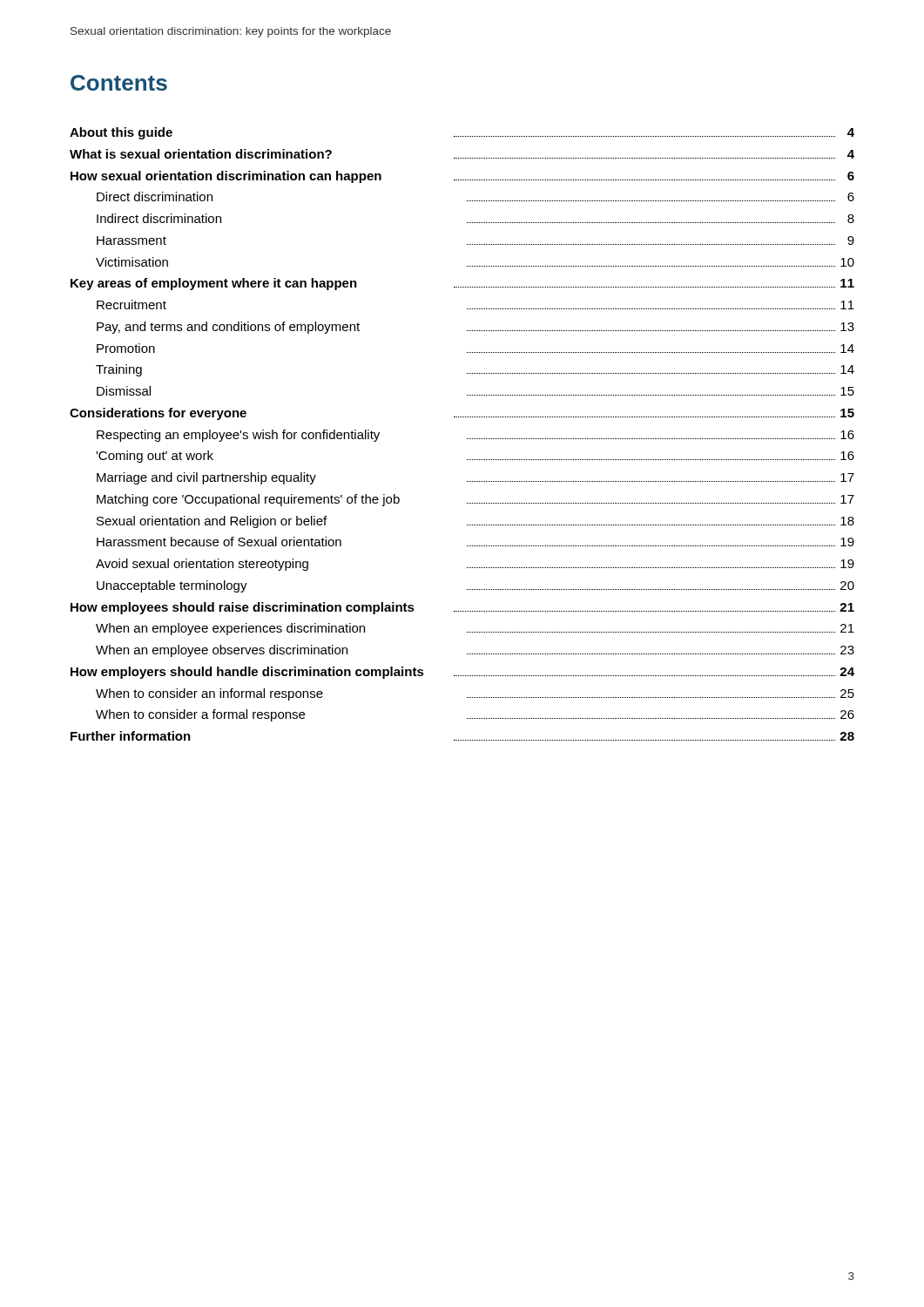
Task: Select the text starting "About this guide"
Action: 462,133
